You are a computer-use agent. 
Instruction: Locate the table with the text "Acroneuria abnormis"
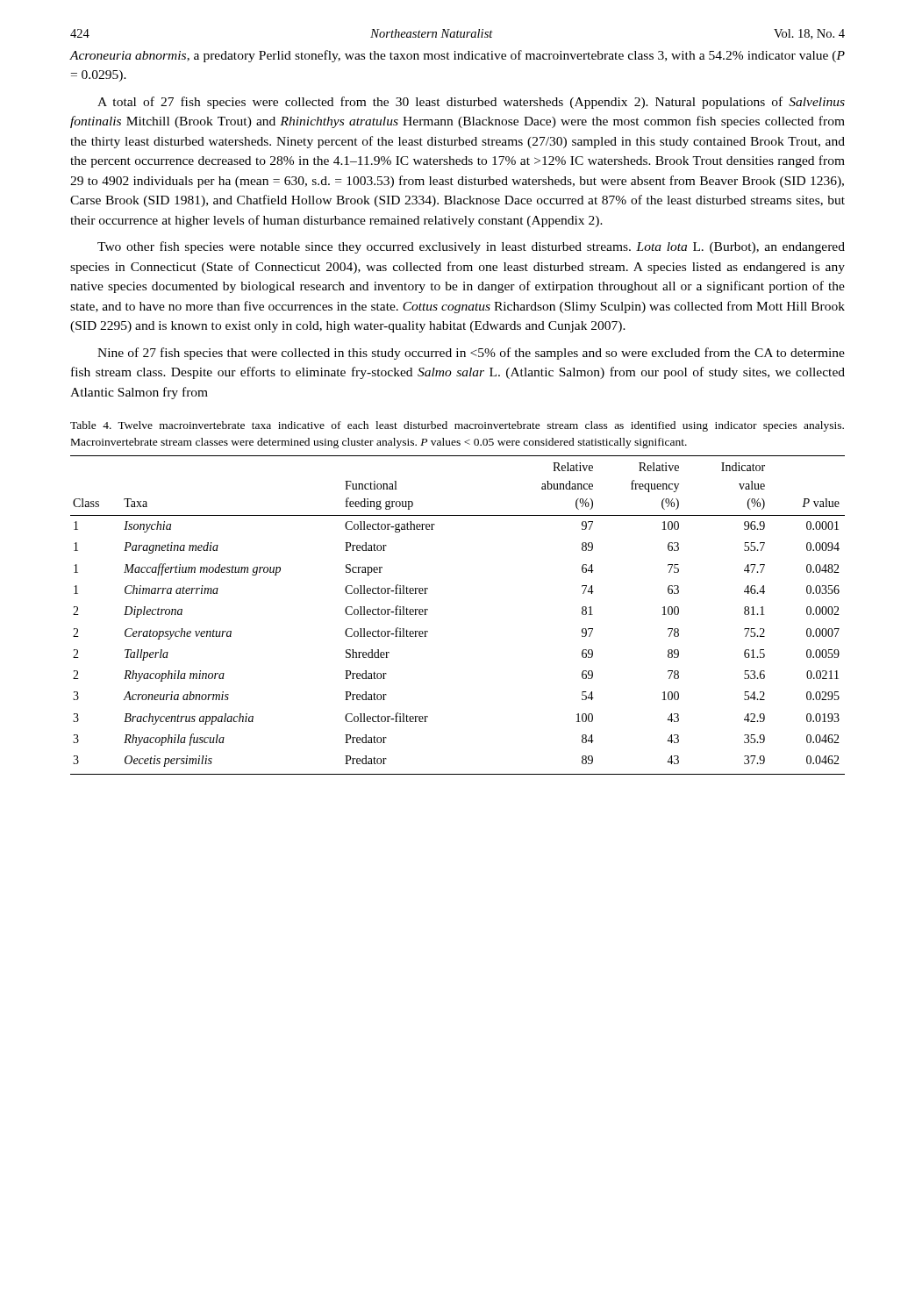(x=458, y=615)
